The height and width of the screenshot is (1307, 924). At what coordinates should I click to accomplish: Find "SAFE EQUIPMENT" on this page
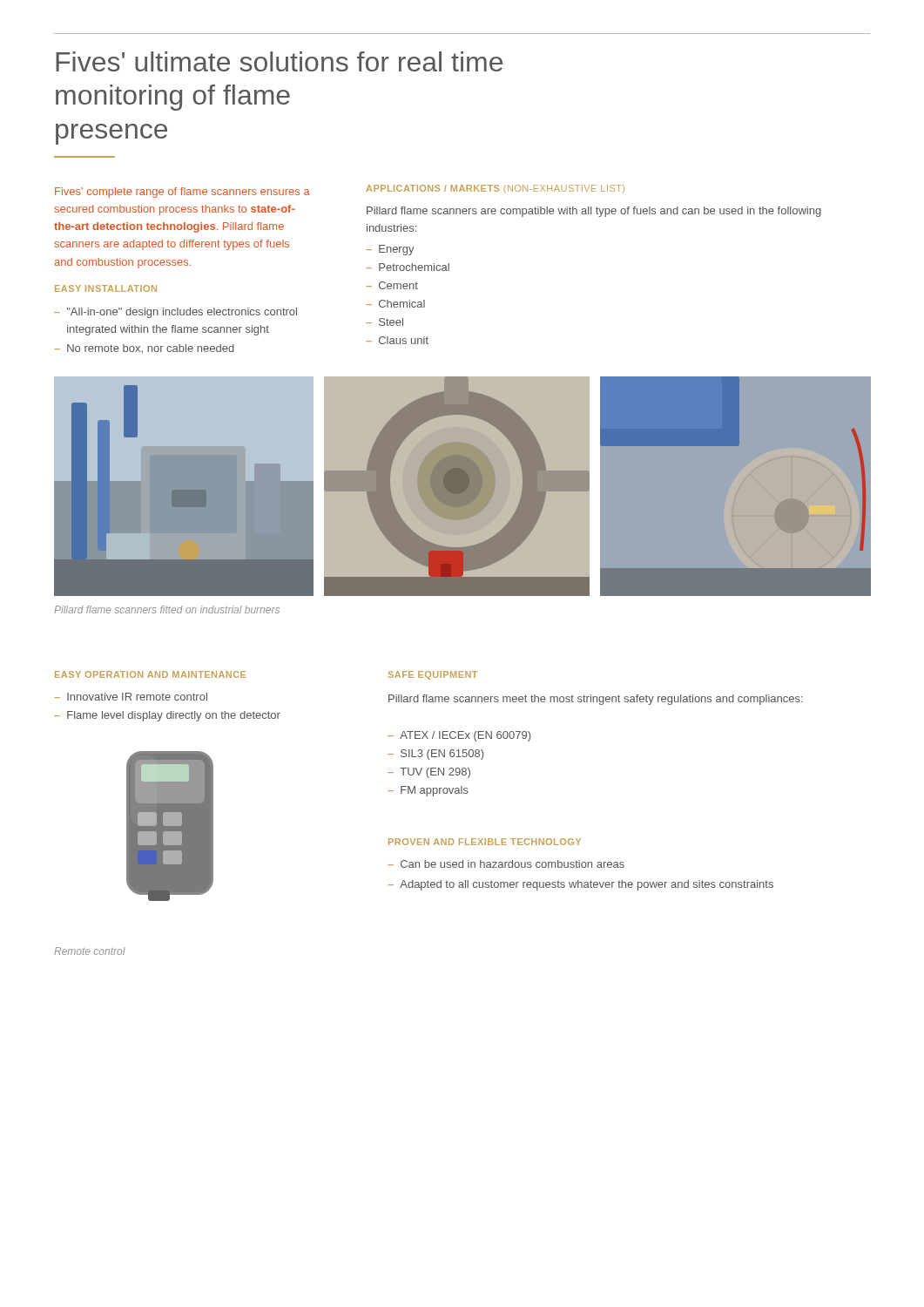pyautogui.click(x=433, y=674)
